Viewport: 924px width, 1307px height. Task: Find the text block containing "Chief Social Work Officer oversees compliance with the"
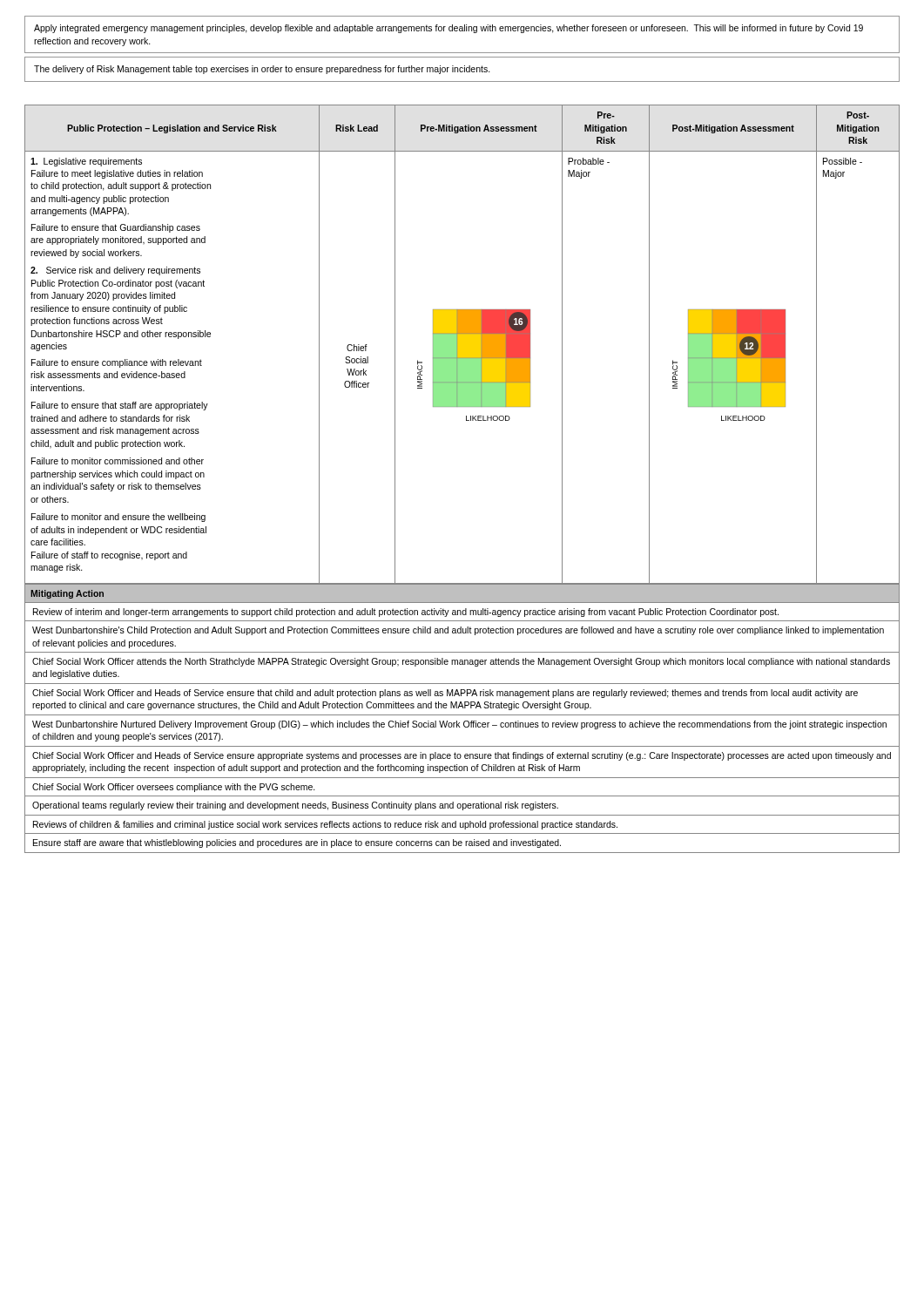click(174, 787)
